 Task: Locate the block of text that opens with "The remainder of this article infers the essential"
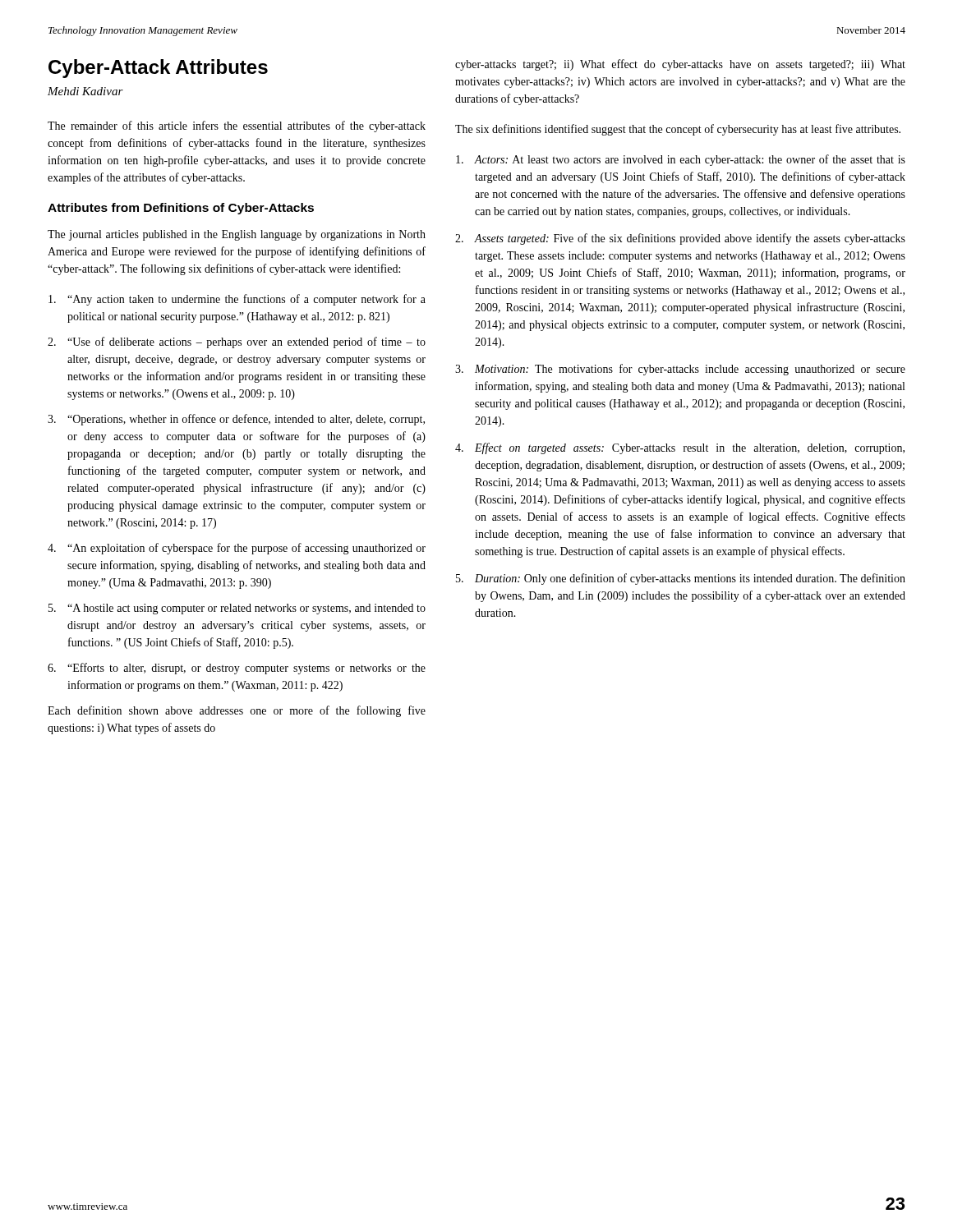coord(237,152)
